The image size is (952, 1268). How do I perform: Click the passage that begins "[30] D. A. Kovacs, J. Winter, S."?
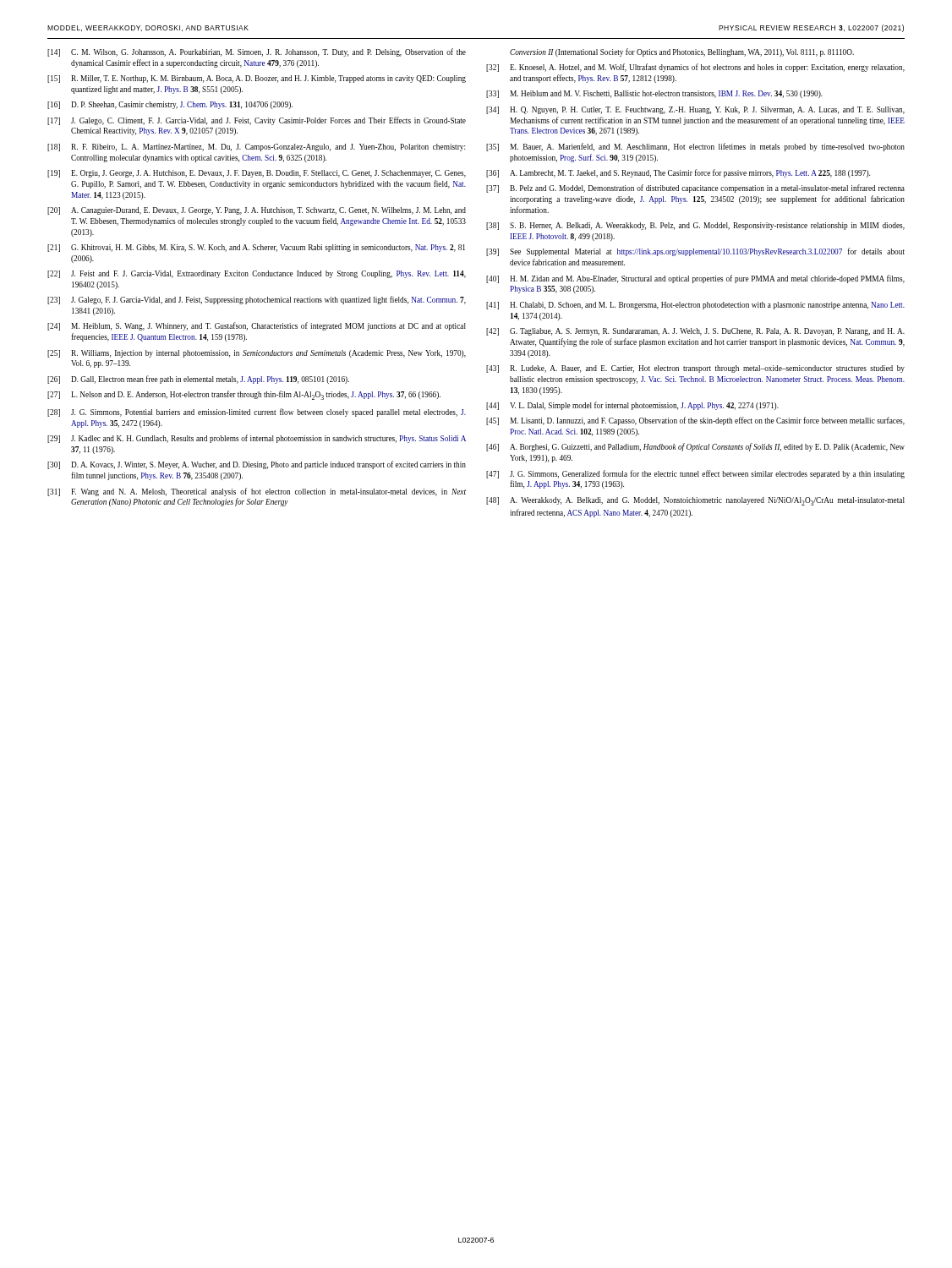[x=257, y=471]
